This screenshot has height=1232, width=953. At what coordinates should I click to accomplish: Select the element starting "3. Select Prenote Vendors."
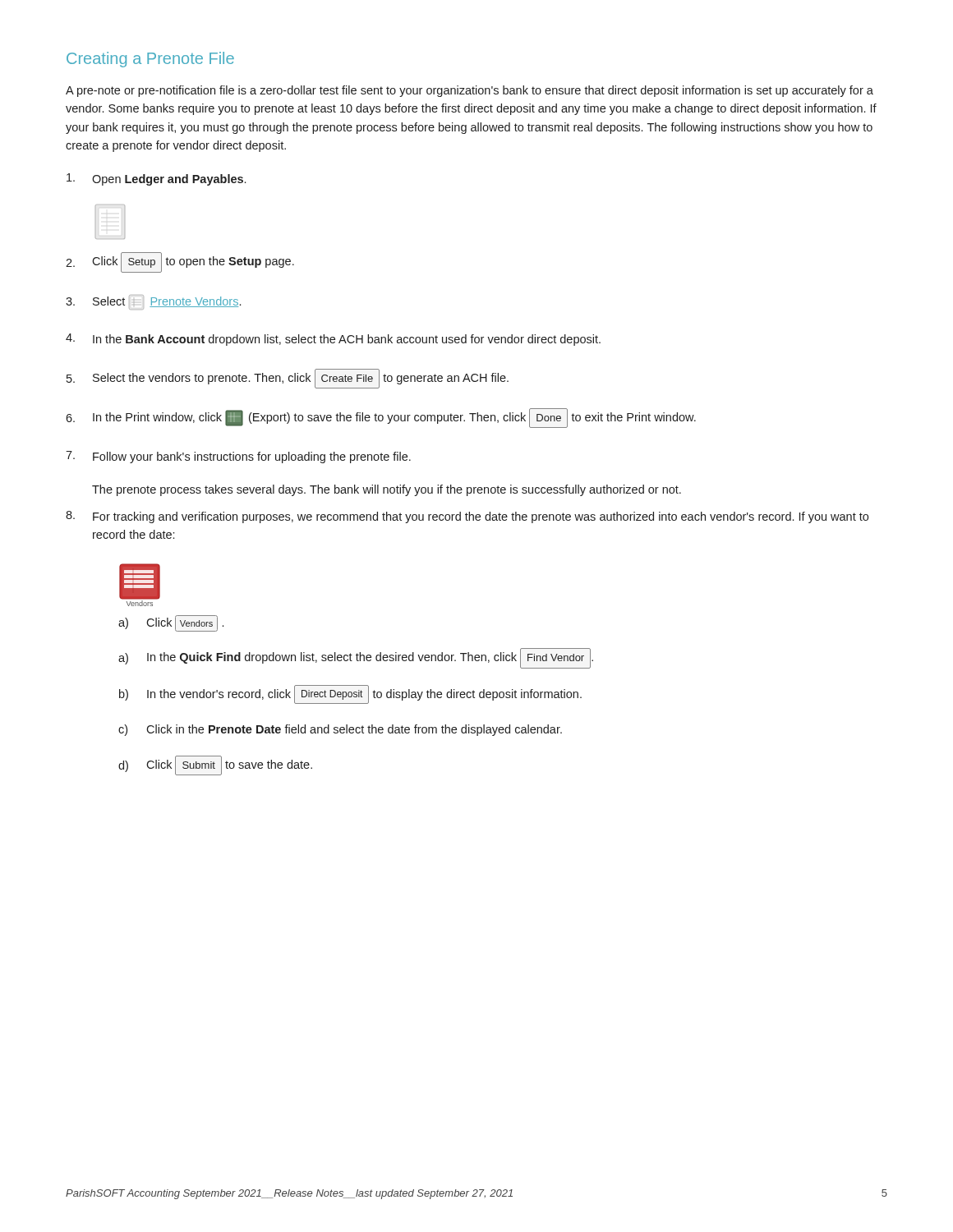click(x=153, y=302)
